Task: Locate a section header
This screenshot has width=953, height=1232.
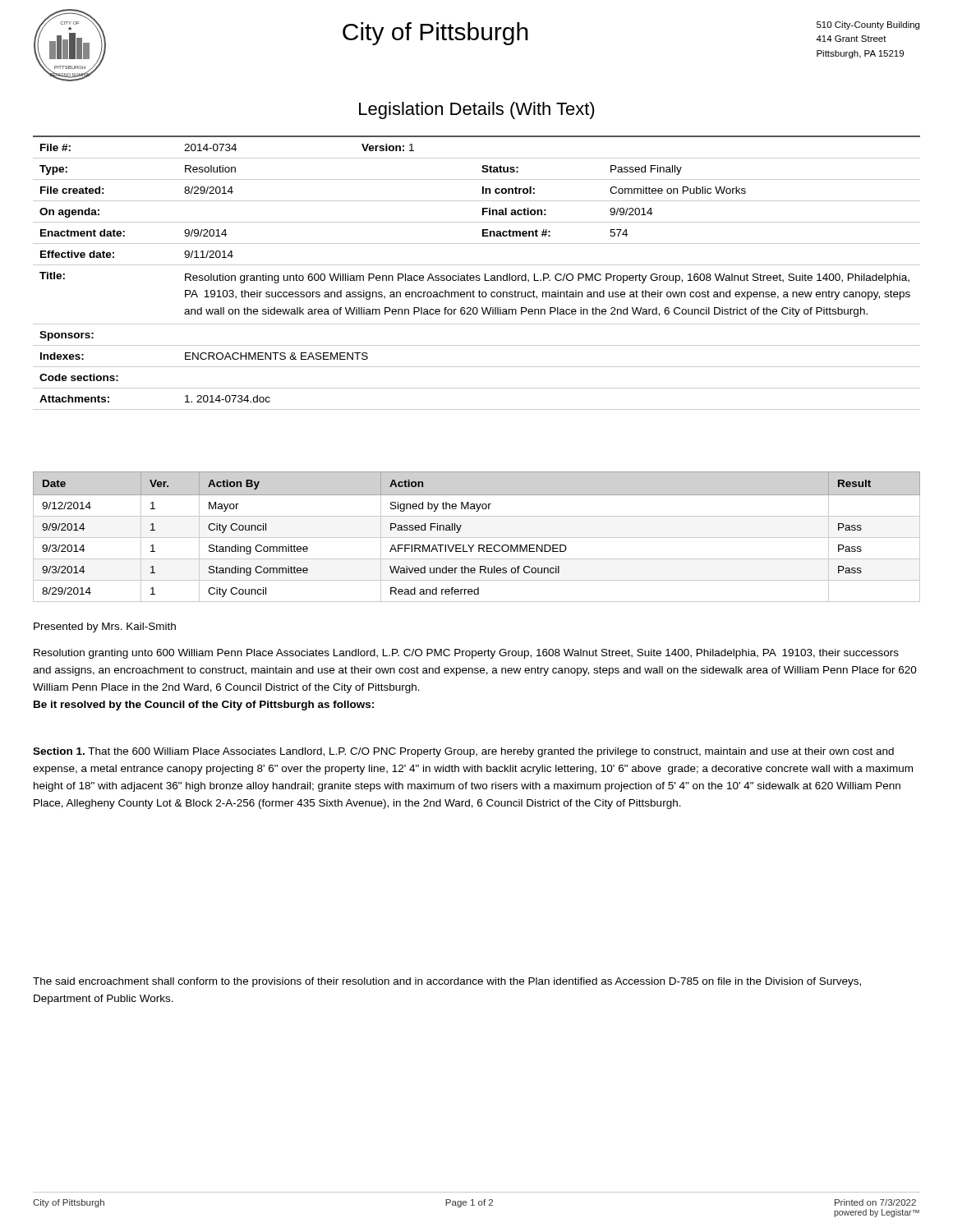Action: [476, 109]
